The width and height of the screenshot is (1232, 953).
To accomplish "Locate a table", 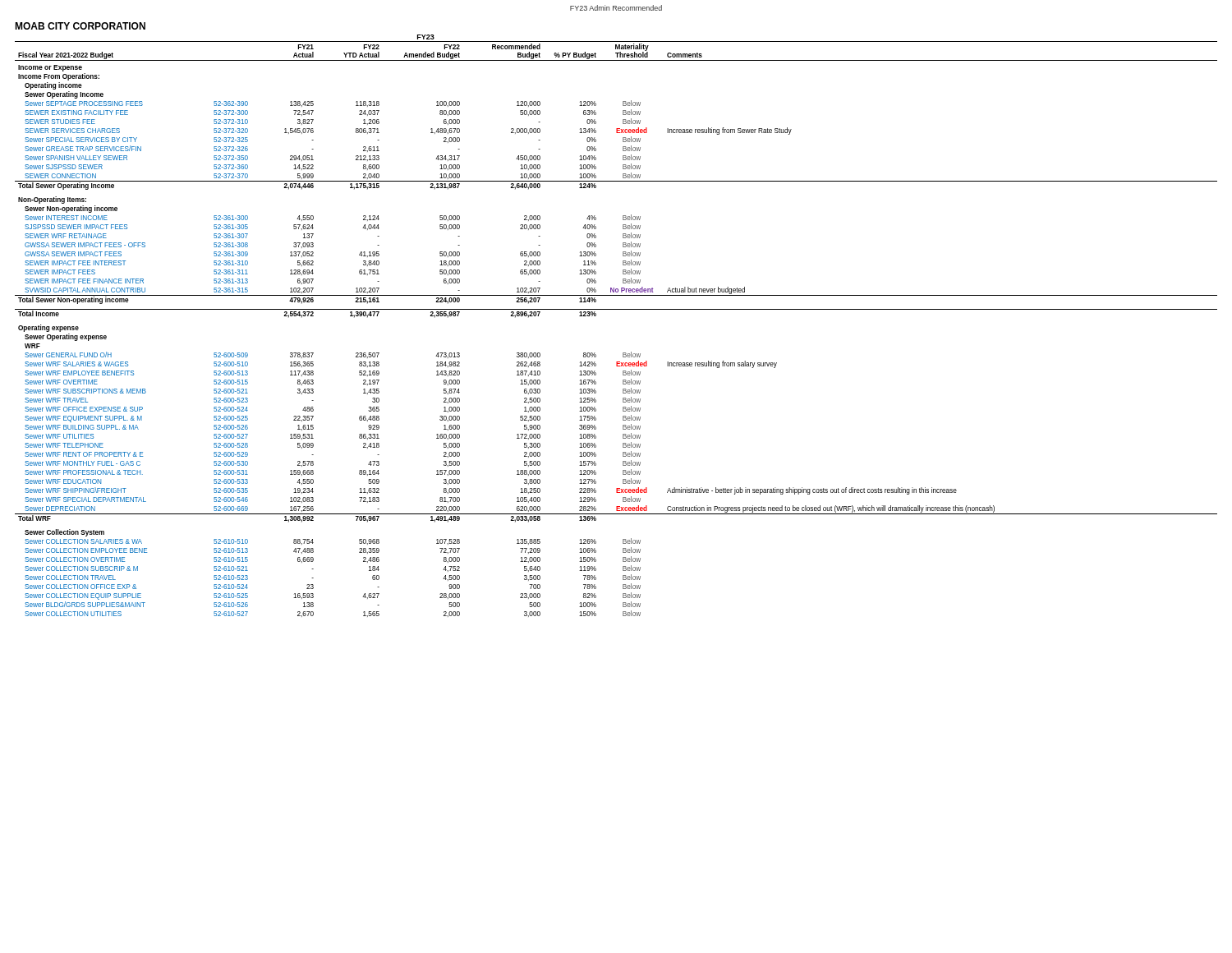I will pos(616,325).
